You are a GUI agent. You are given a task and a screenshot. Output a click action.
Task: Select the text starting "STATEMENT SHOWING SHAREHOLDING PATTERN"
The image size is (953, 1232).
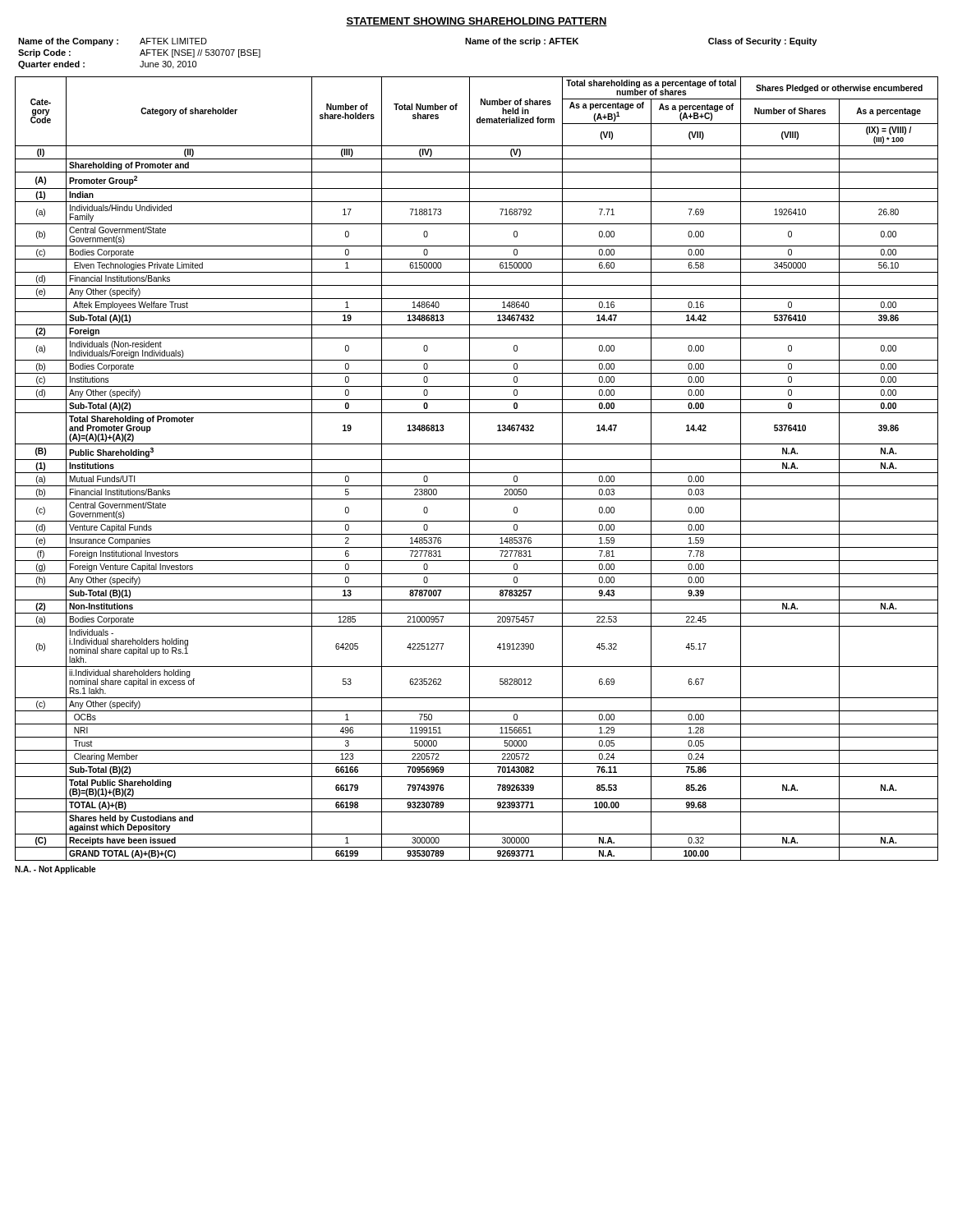click(476, 21)
